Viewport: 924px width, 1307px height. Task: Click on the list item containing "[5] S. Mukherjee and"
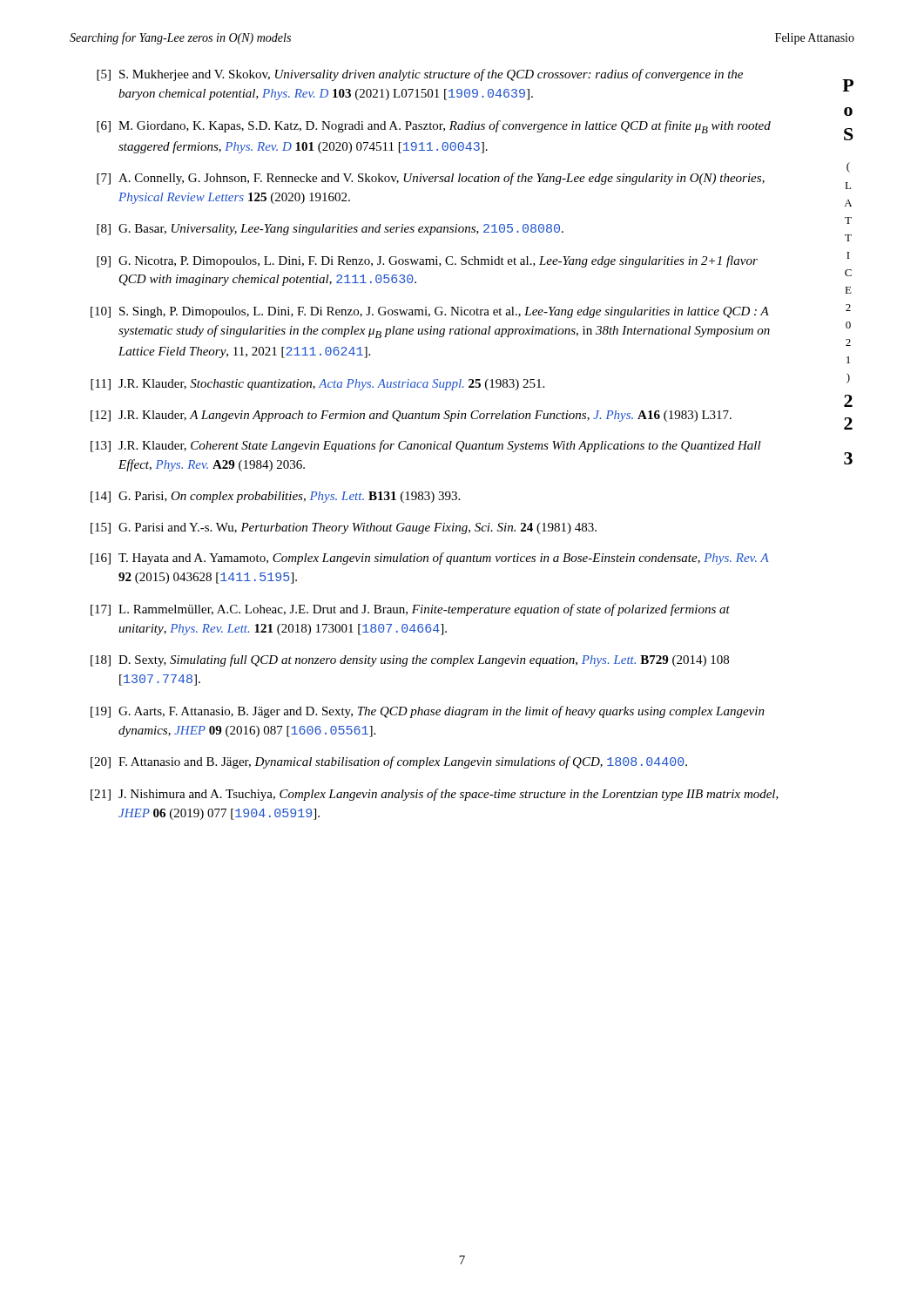(x=425, y=85)
